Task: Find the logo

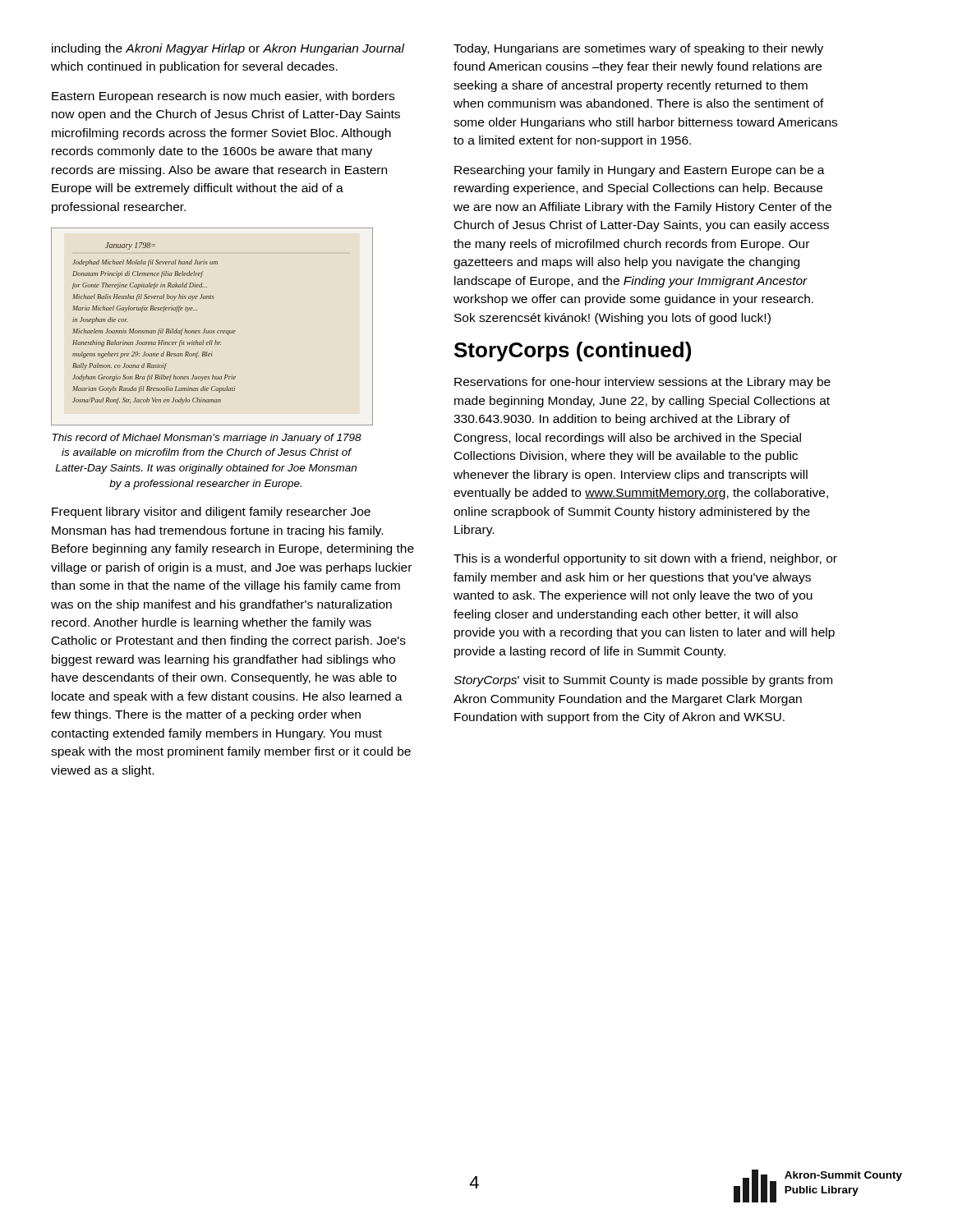Action: (x=818, y=1183)
